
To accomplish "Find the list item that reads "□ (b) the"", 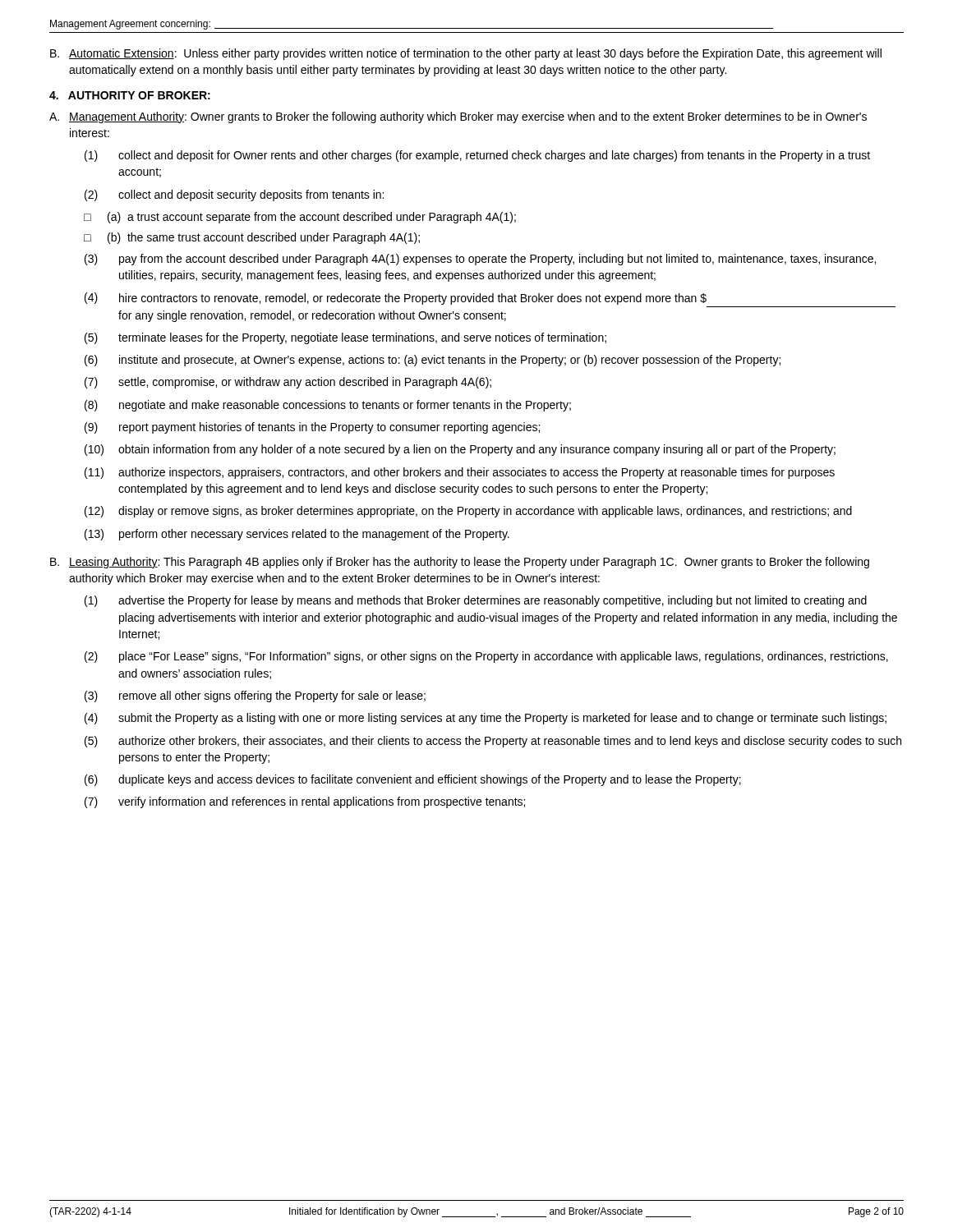I will (x=252, y=238).
